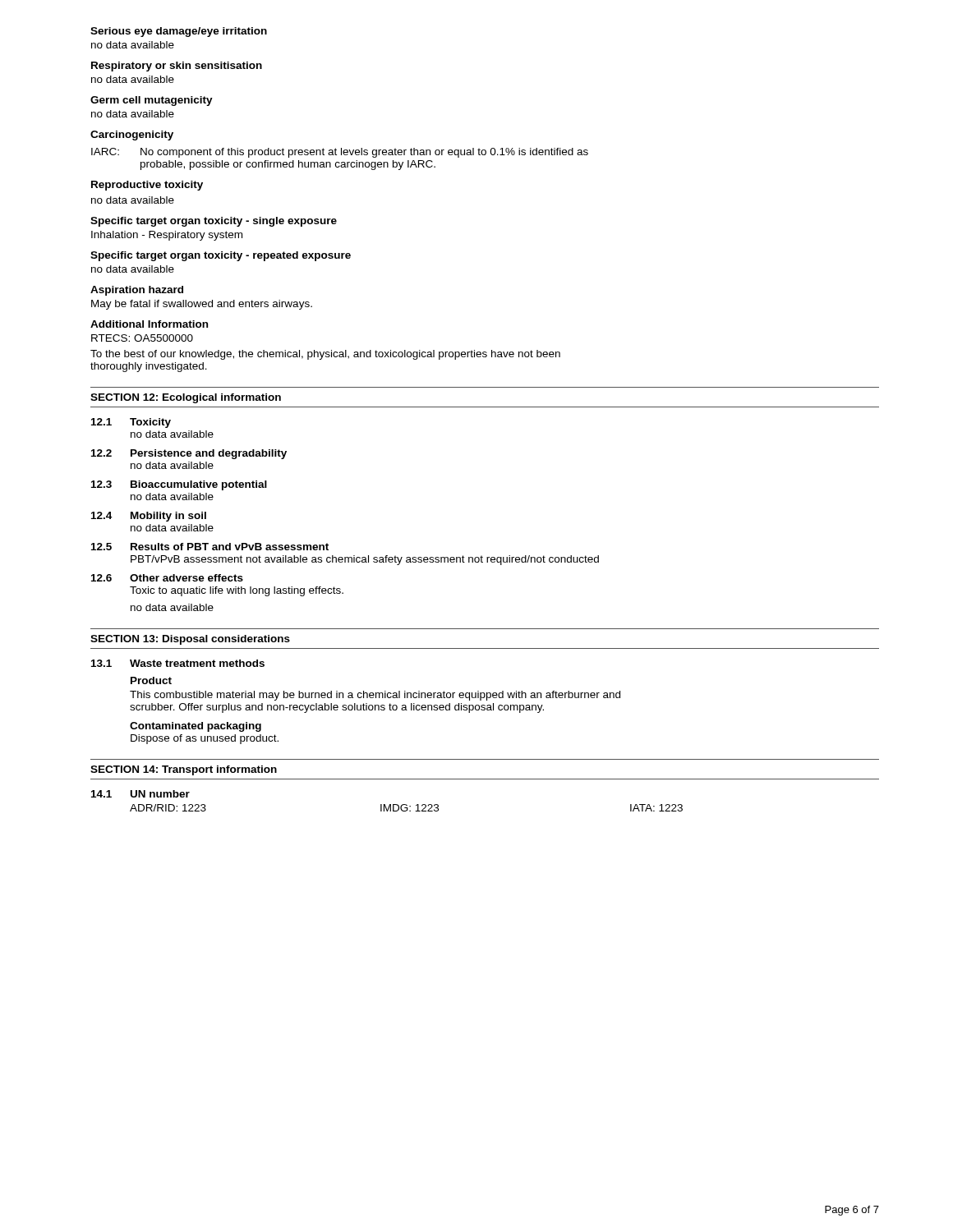Navigate to the text starting "Serious eye damage/eye irritation"
This screenshot has height=1232, width=953.
179,31
